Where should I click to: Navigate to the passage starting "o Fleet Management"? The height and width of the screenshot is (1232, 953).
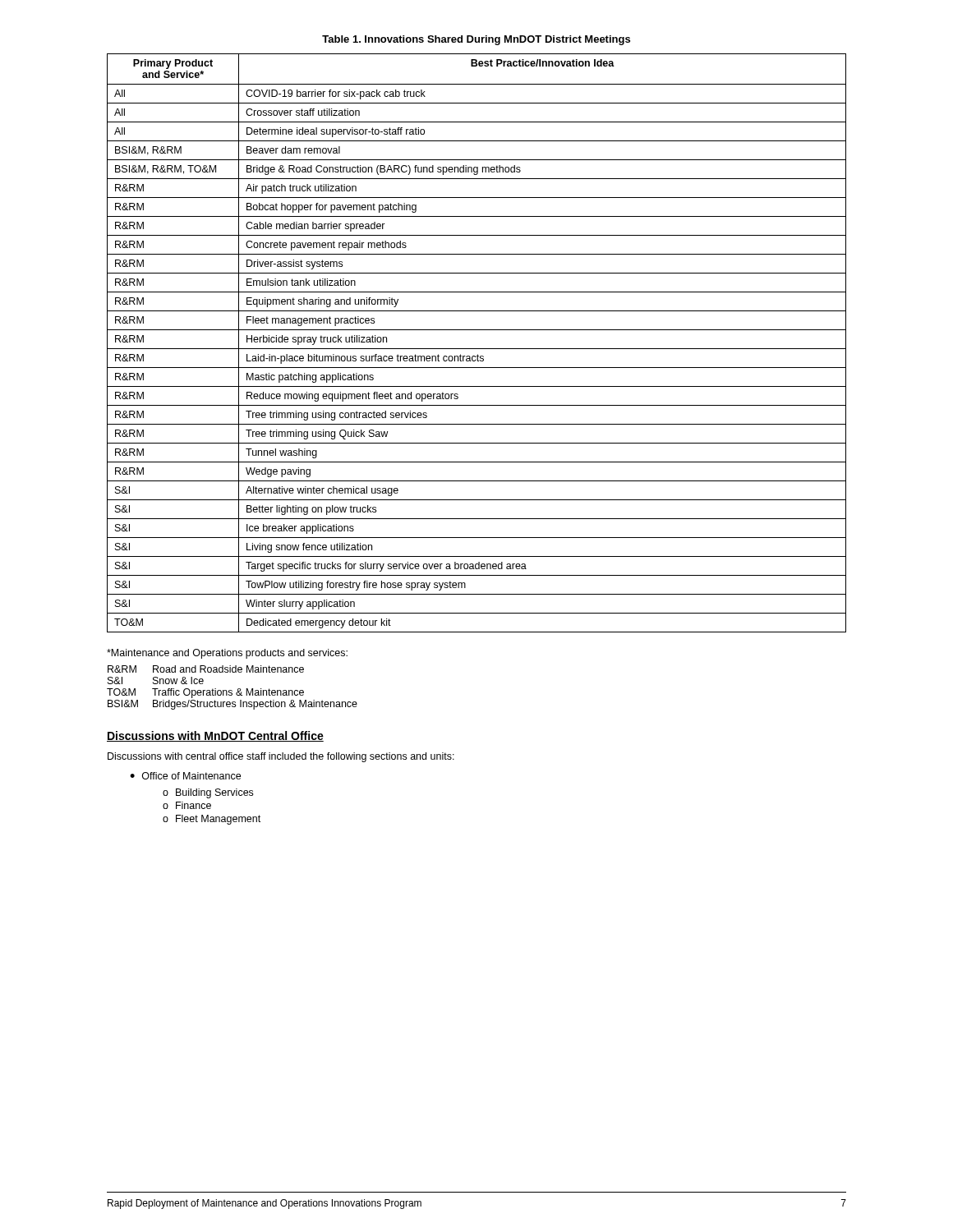coord(212,819)
